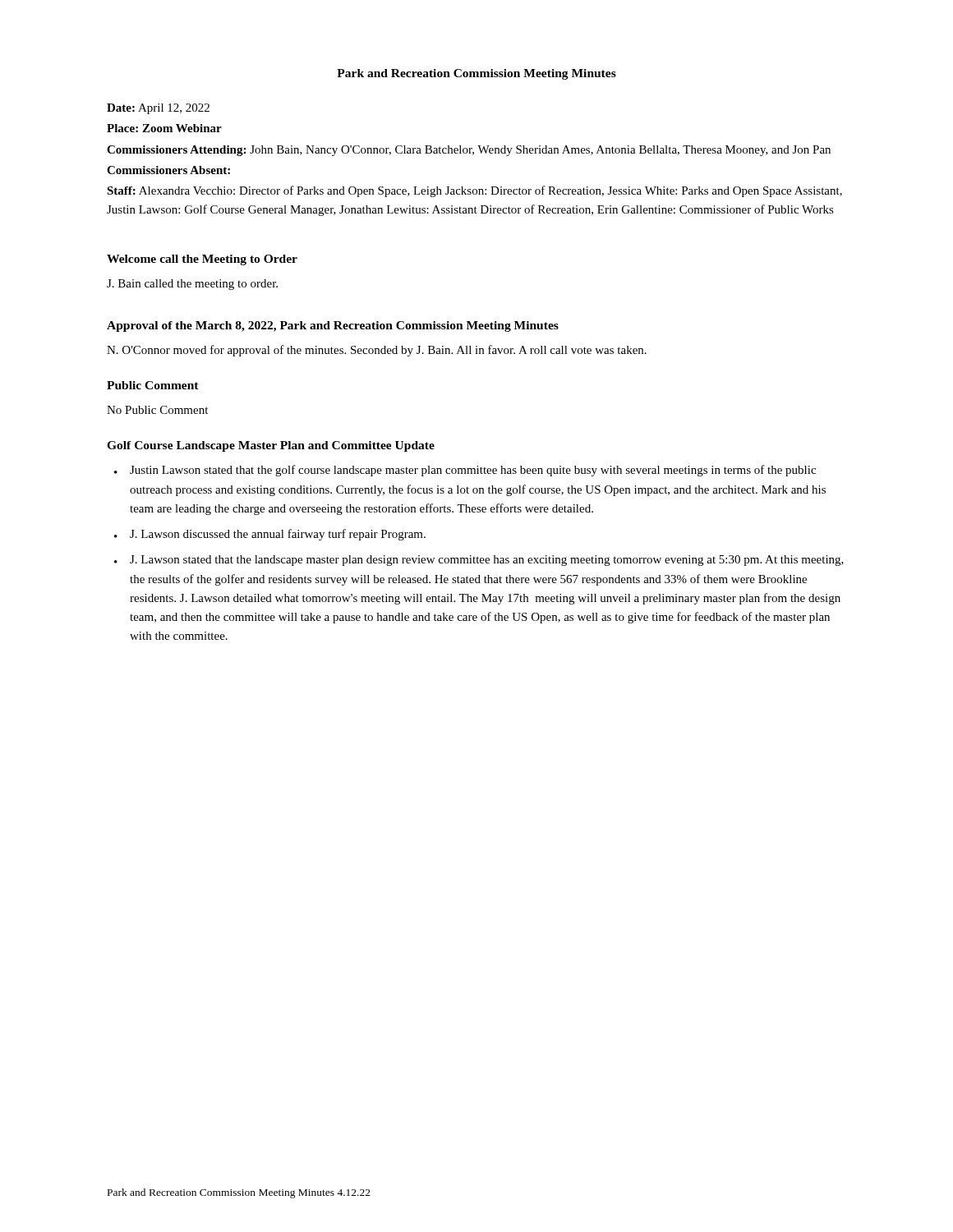Locate the region starting "Welcome call the Meeting to Order"

coord(202,258)
